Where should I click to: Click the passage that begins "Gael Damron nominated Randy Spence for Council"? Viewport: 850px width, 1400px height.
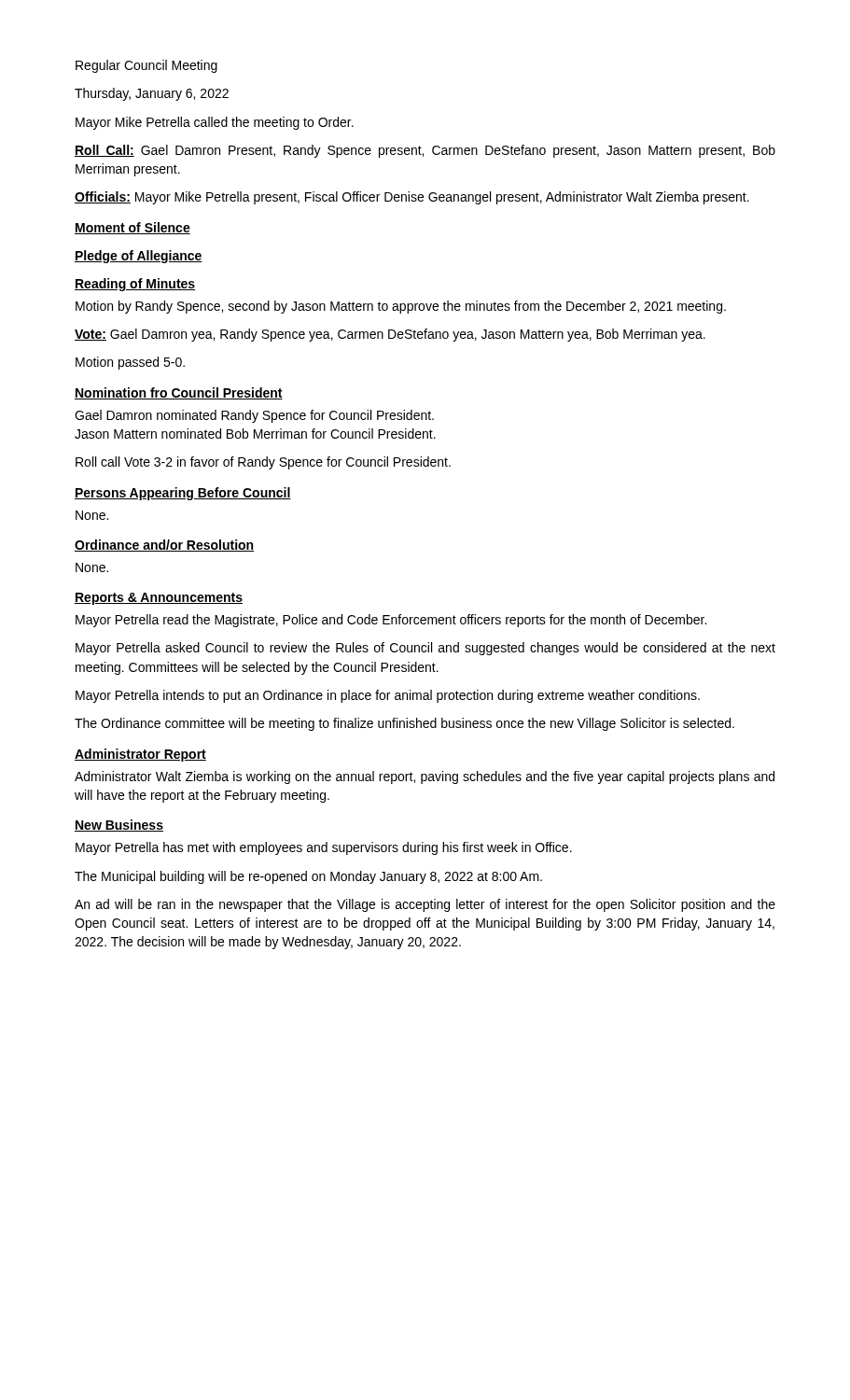[255, 424]
